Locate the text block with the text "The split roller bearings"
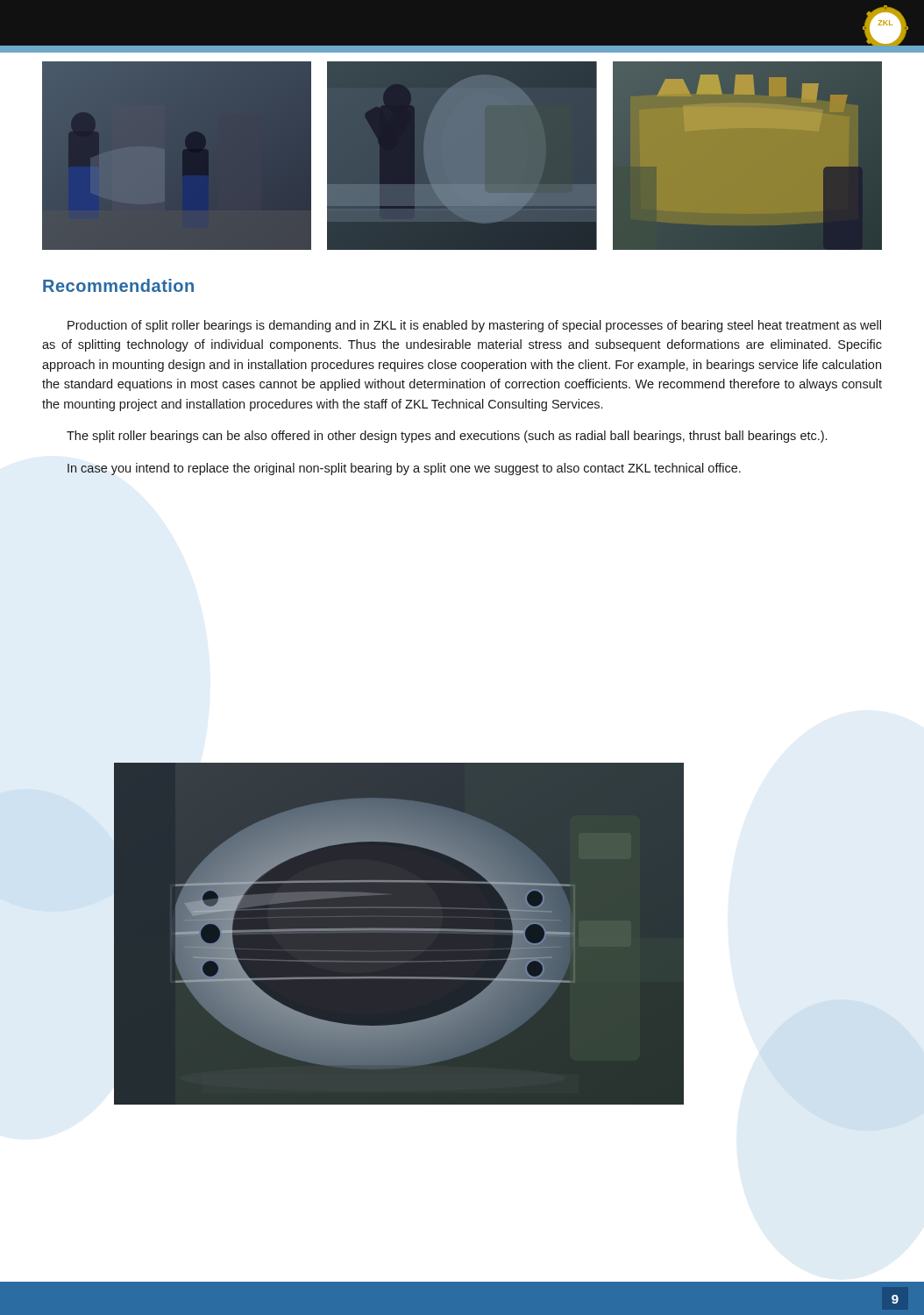Screen dimensions: 1315x924 (462, 436)
